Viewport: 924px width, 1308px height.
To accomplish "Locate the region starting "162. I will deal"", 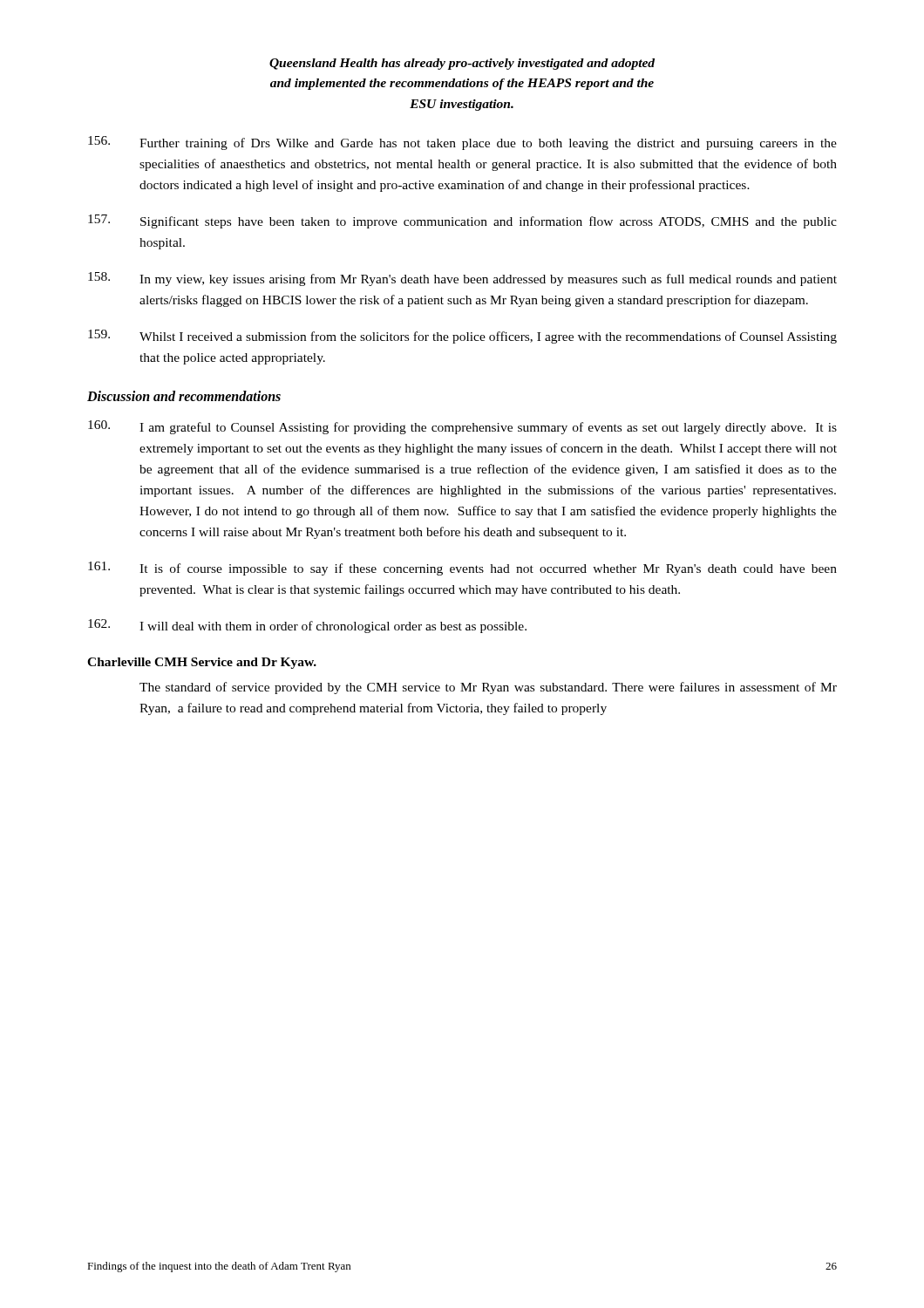I will 462,626.
